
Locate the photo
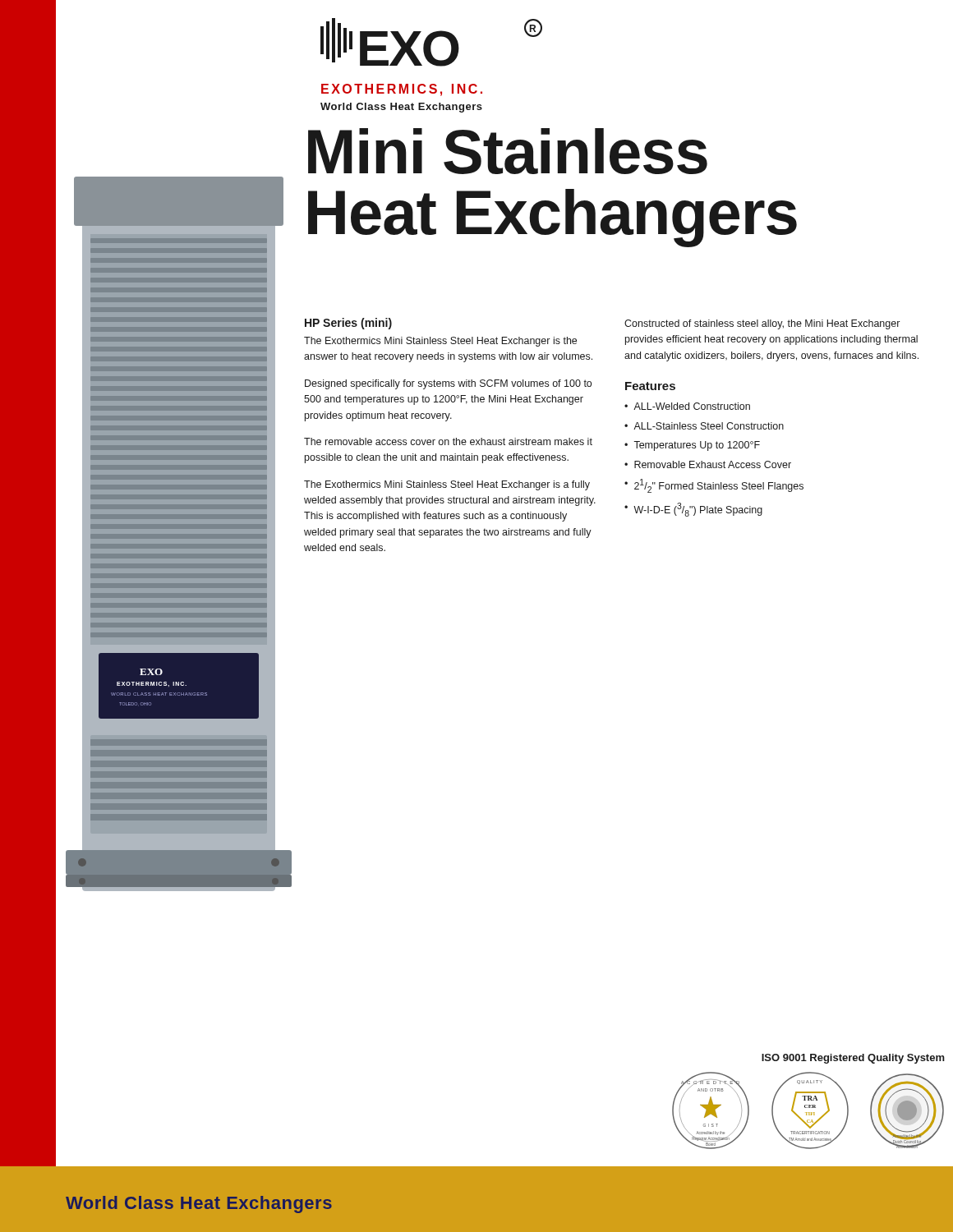click(179, 542)
